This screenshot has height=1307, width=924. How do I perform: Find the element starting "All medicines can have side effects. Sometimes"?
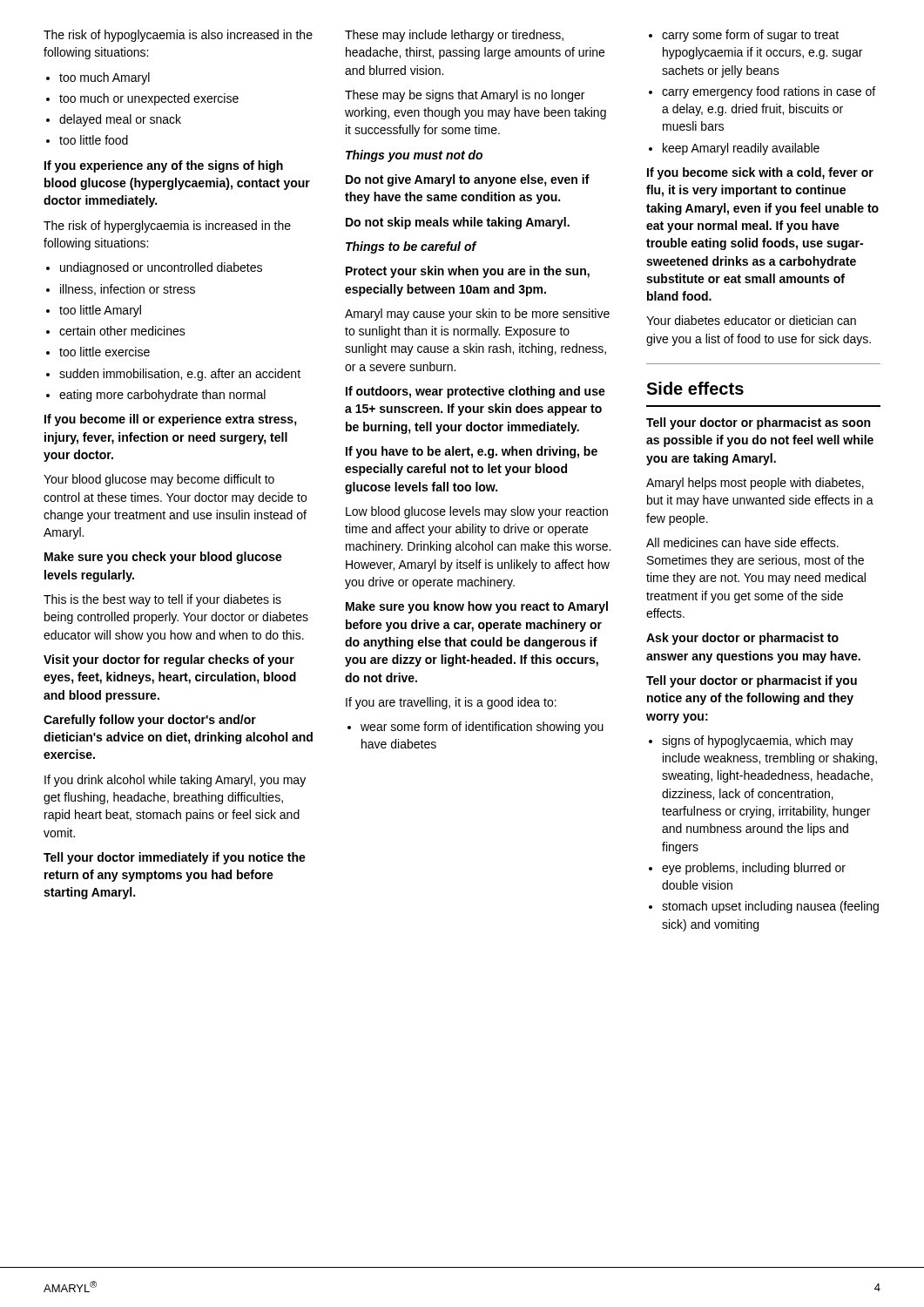[763, 578]
